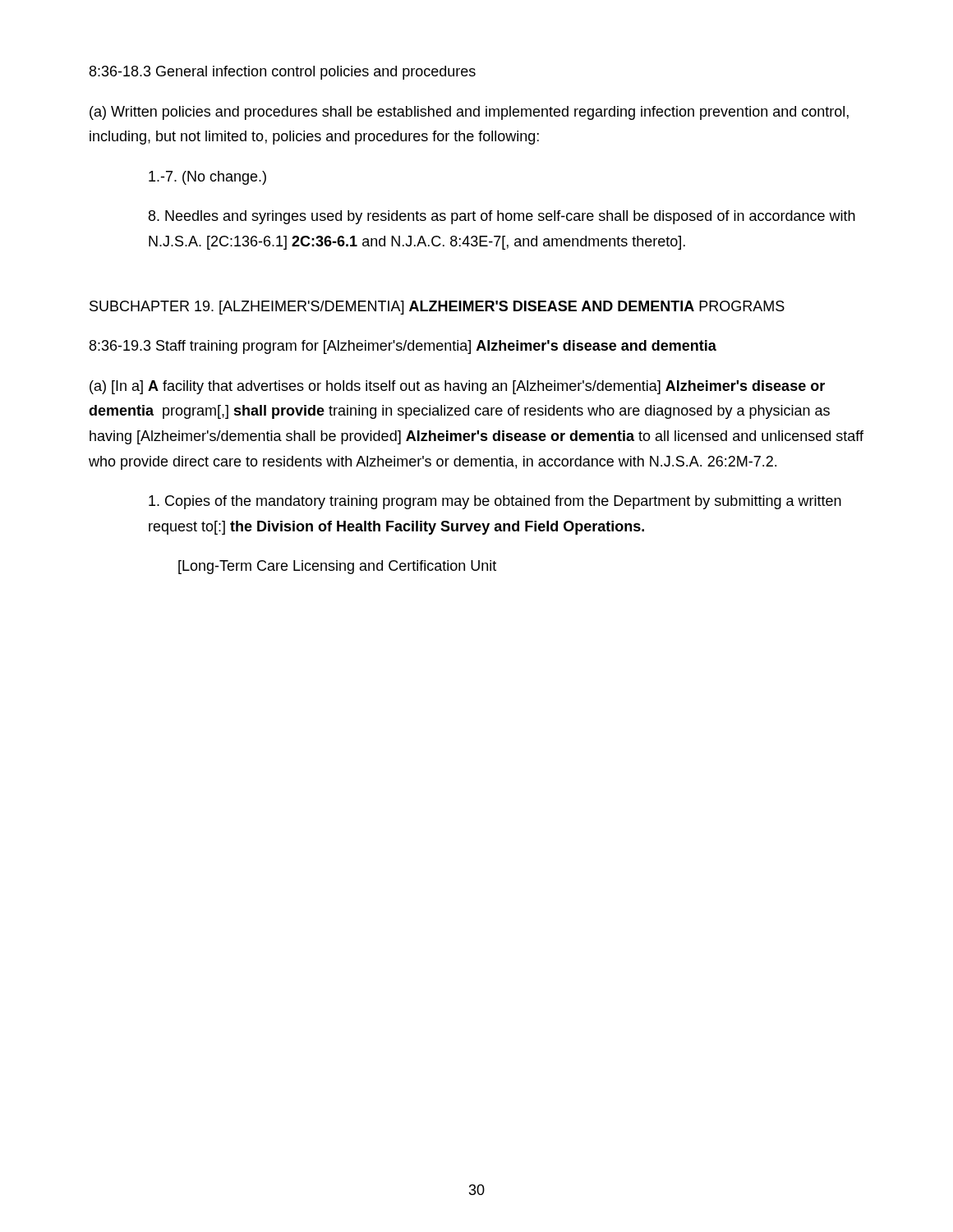Find the list item containing "-7. (No change.)"
Screen dimensions: 1232x953
207,176
